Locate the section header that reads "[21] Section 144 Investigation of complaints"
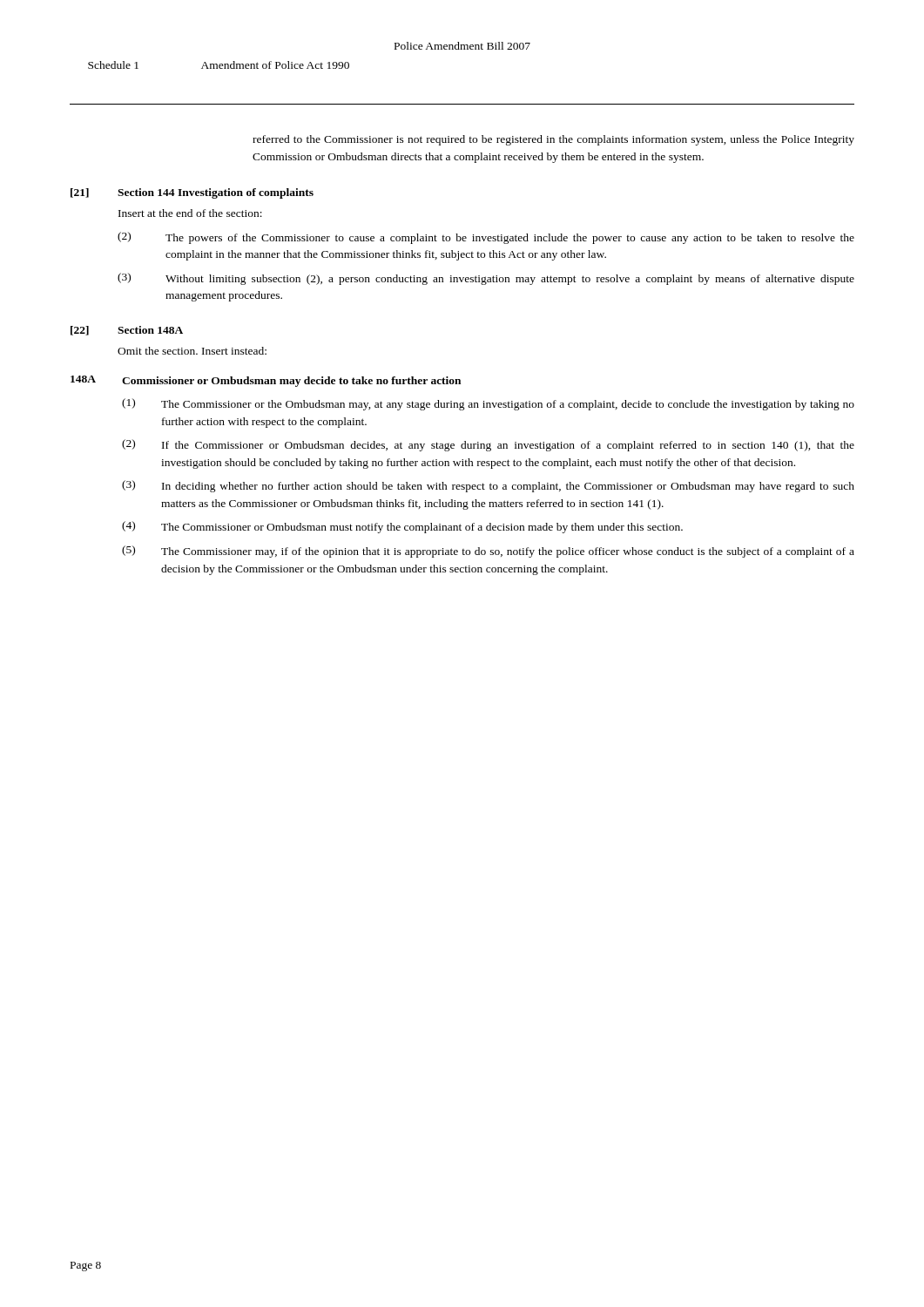Screen dimensions: 1307x924 point(192,193)
